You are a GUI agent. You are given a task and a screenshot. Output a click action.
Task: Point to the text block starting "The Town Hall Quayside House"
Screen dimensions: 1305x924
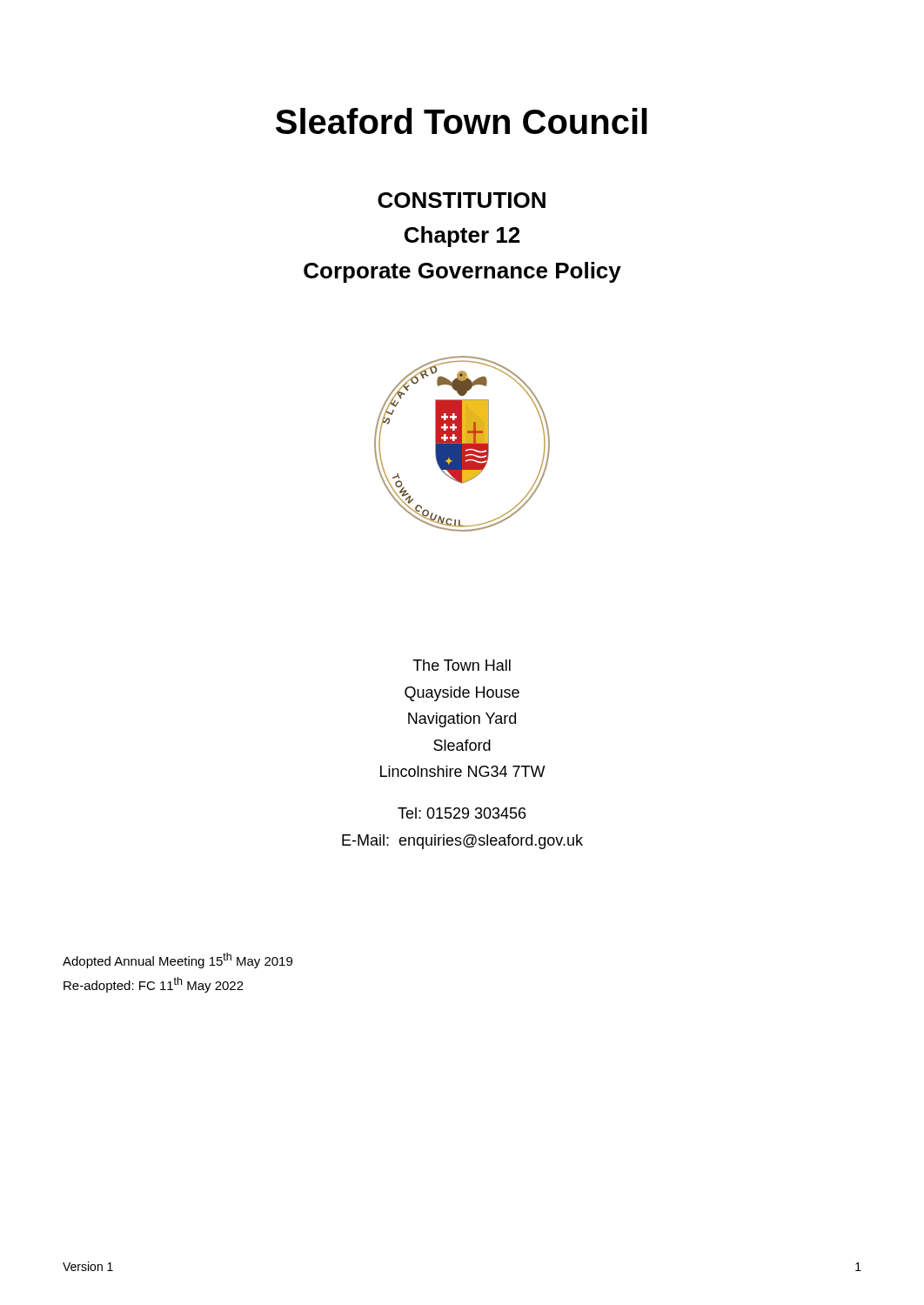click(462, 719)
